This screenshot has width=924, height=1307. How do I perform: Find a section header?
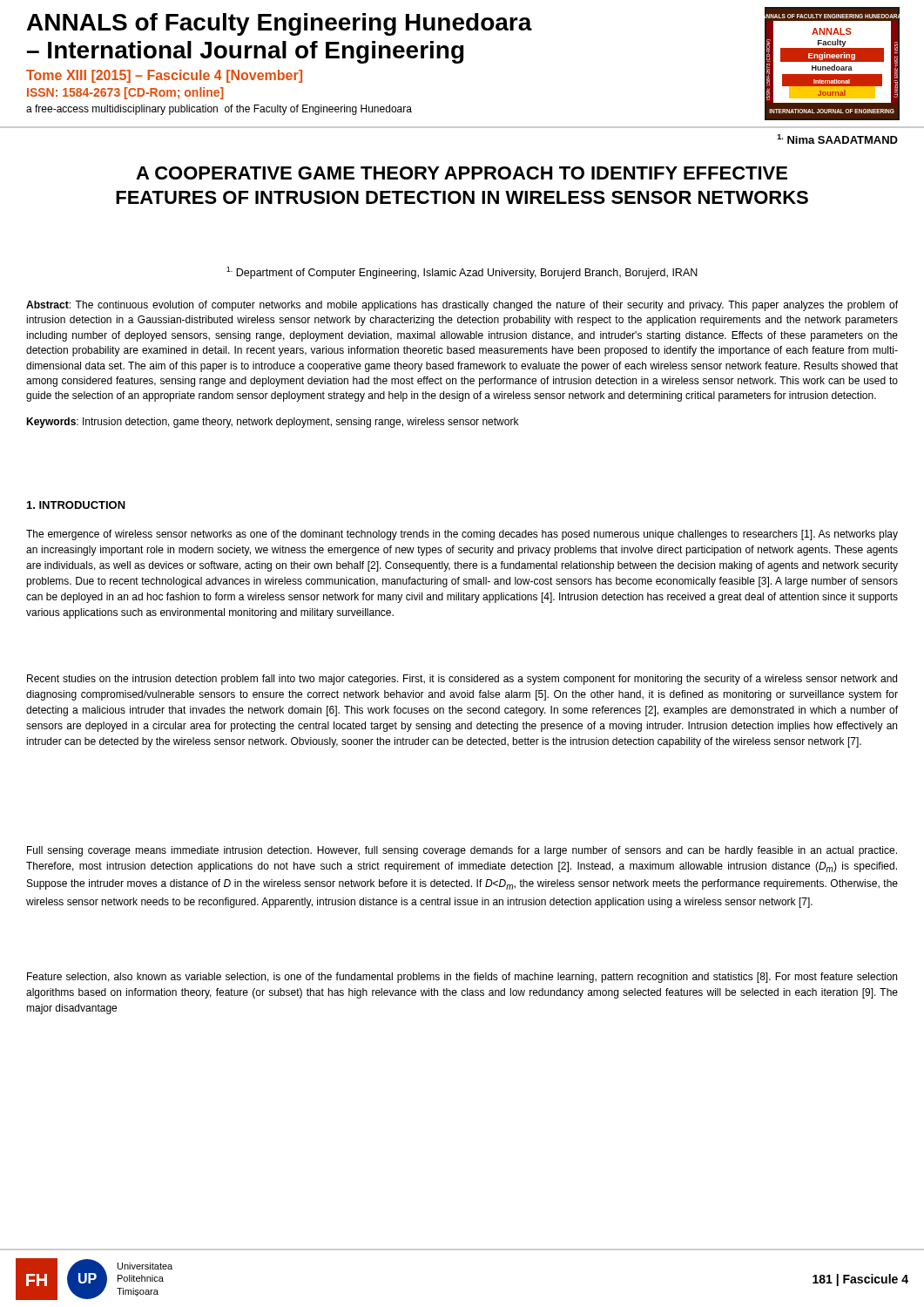pyautogui.click(x=76, y=505)
